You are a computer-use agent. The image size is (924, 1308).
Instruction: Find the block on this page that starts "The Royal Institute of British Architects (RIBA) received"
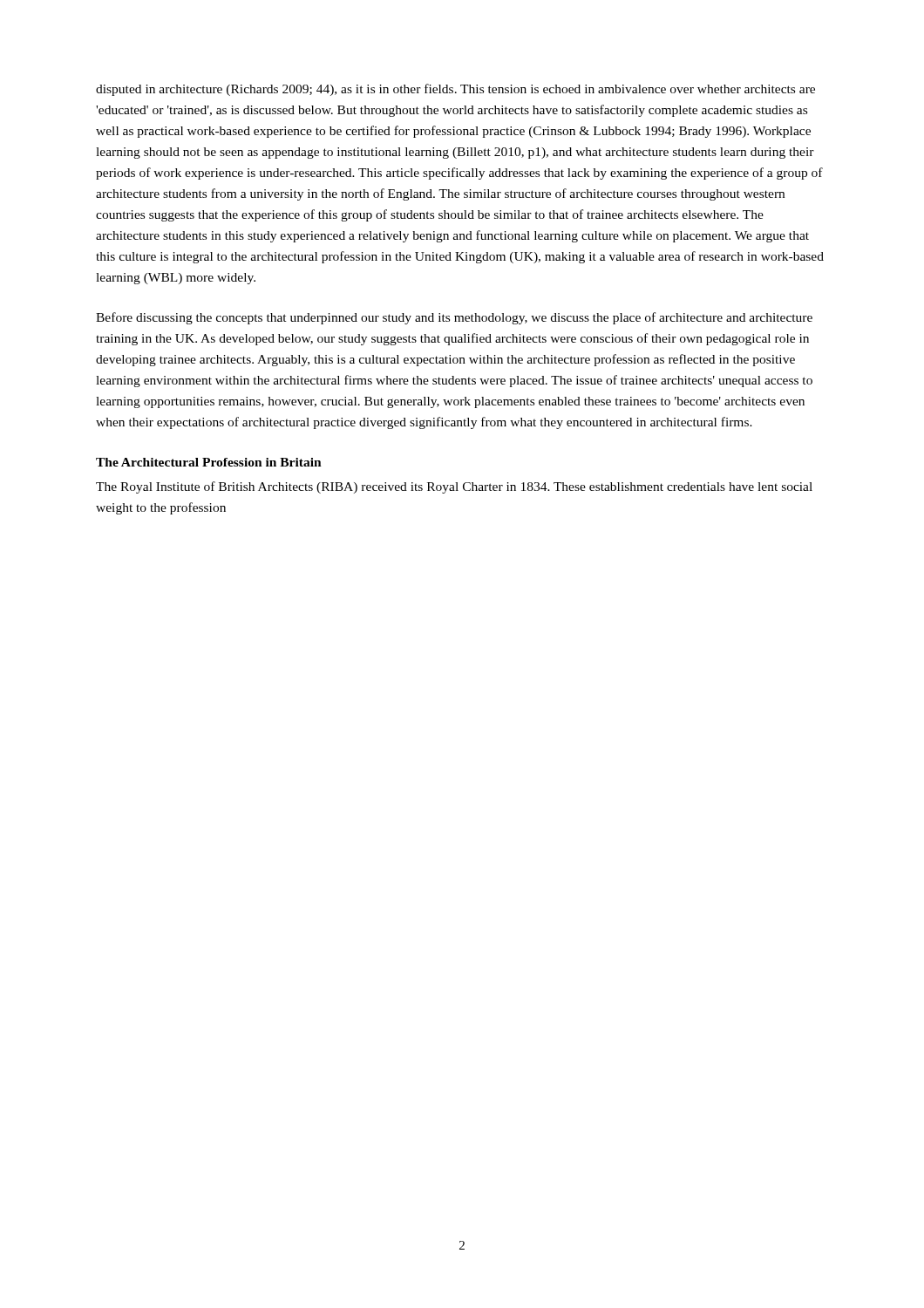pyautogui.click(x=454, y=497)
